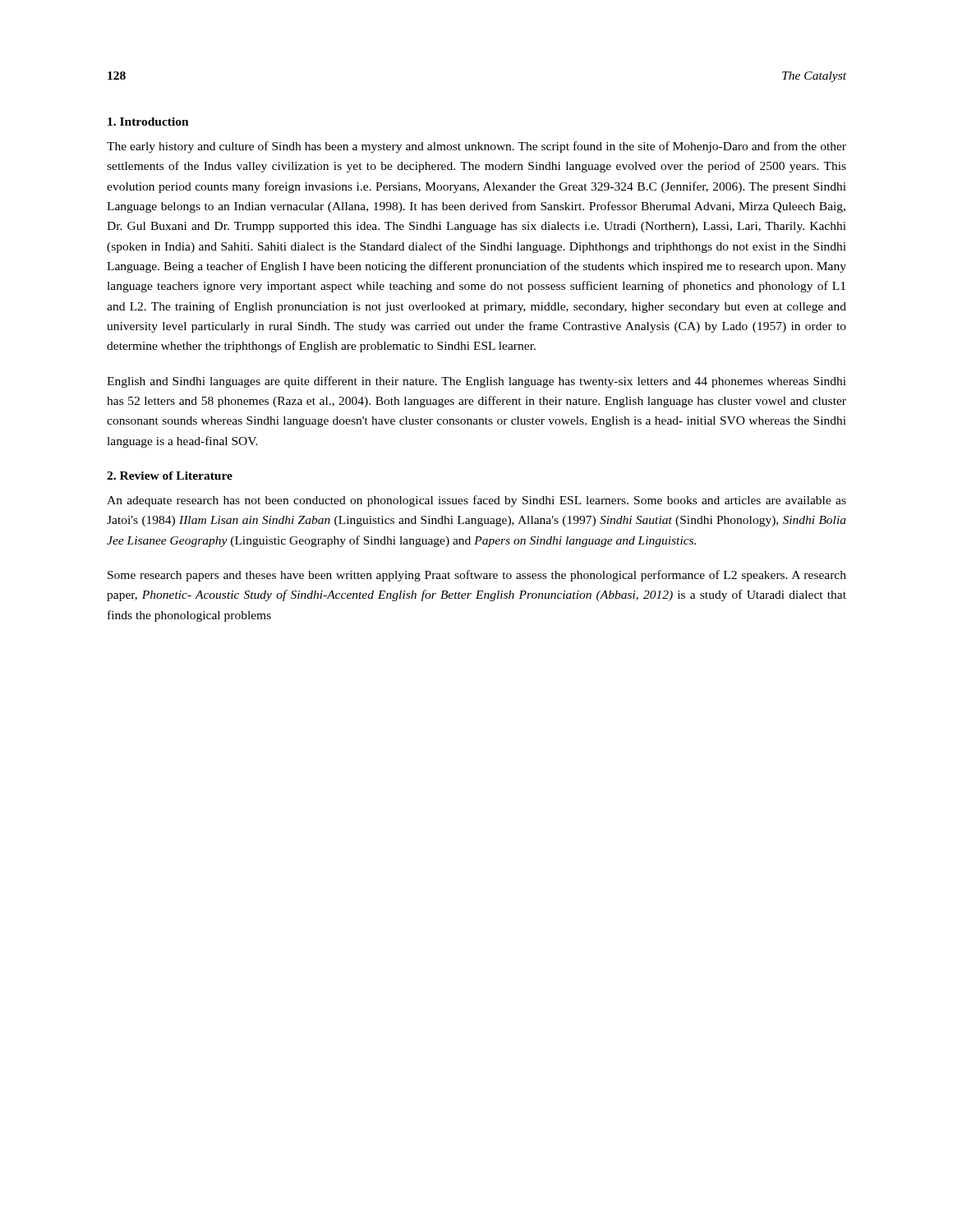This screenshot has height=1232, width=953.
Task: Where does it say "2. Review of Literature"?
Action: [x=170, y=475]
